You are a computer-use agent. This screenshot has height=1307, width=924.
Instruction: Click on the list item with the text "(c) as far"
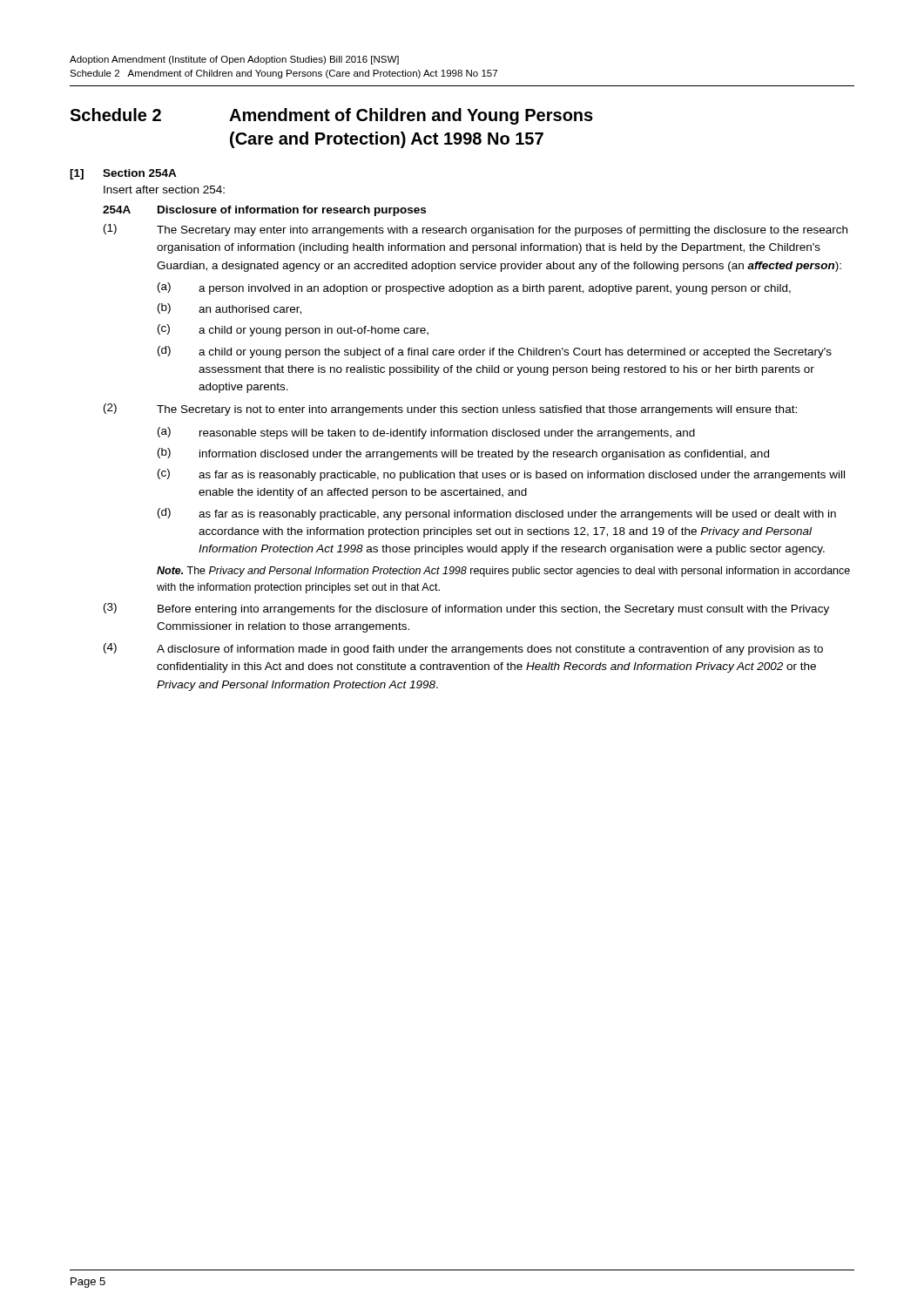tap(506, 484)
